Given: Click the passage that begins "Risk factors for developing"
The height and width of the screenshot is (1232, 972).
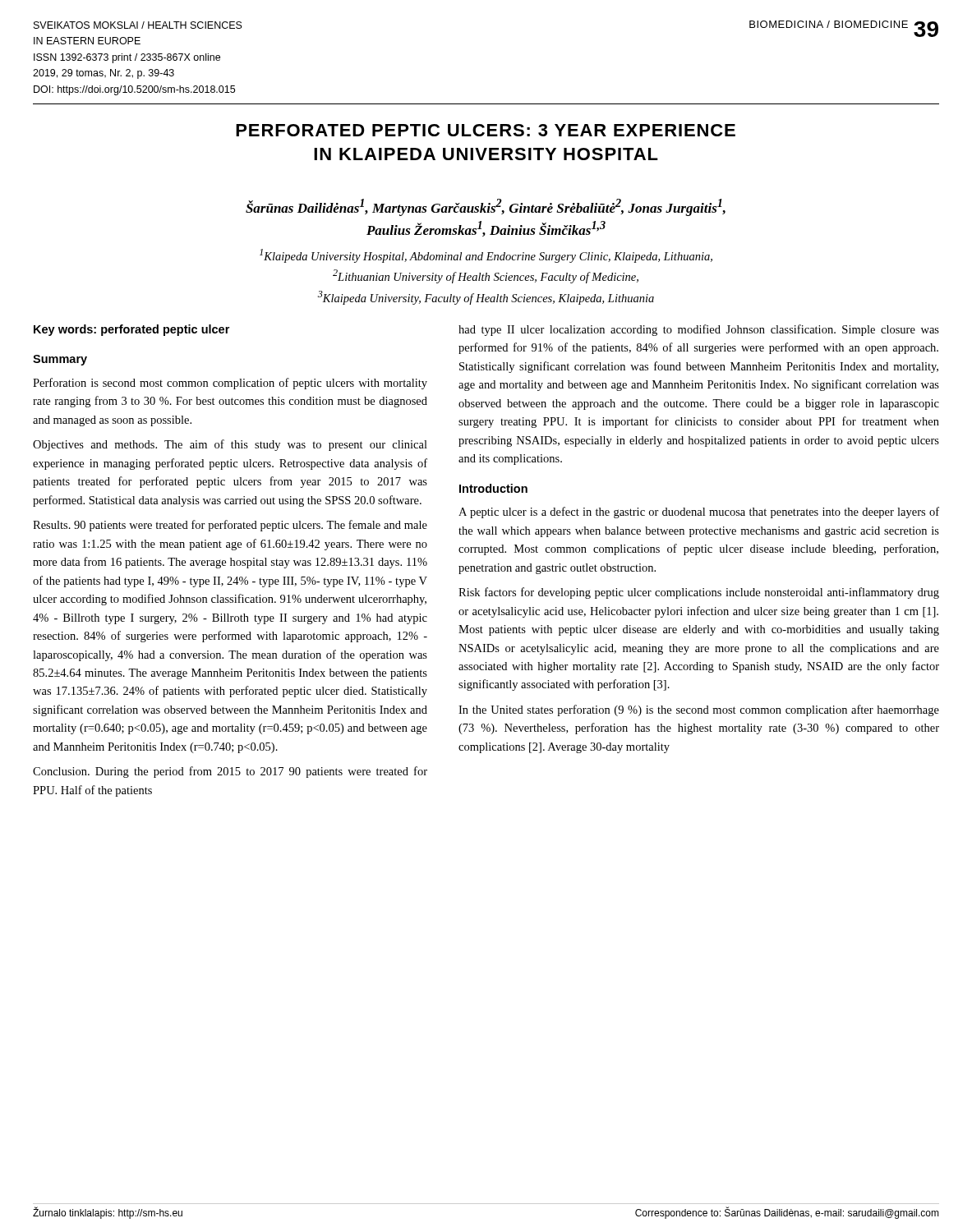Looking at the screenshot, I should pos(699,638).
